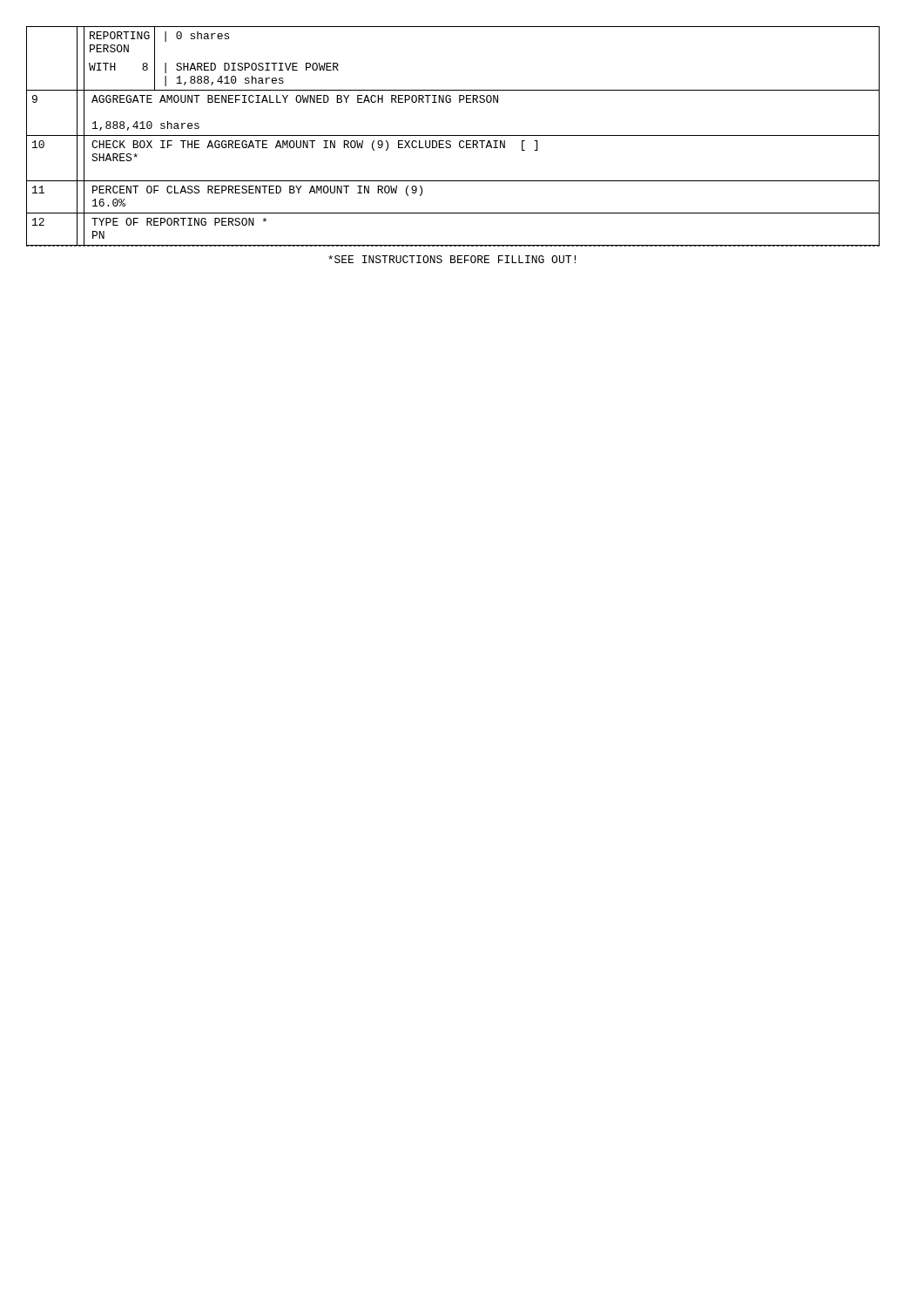Image resolution: width=924 pixels, height=1307 pixels.
Task: Navigate to the text block starting "SEE INSTRUCTIONS BEFORE FILLING OUT!"
Action: click(x=453, y=260)
